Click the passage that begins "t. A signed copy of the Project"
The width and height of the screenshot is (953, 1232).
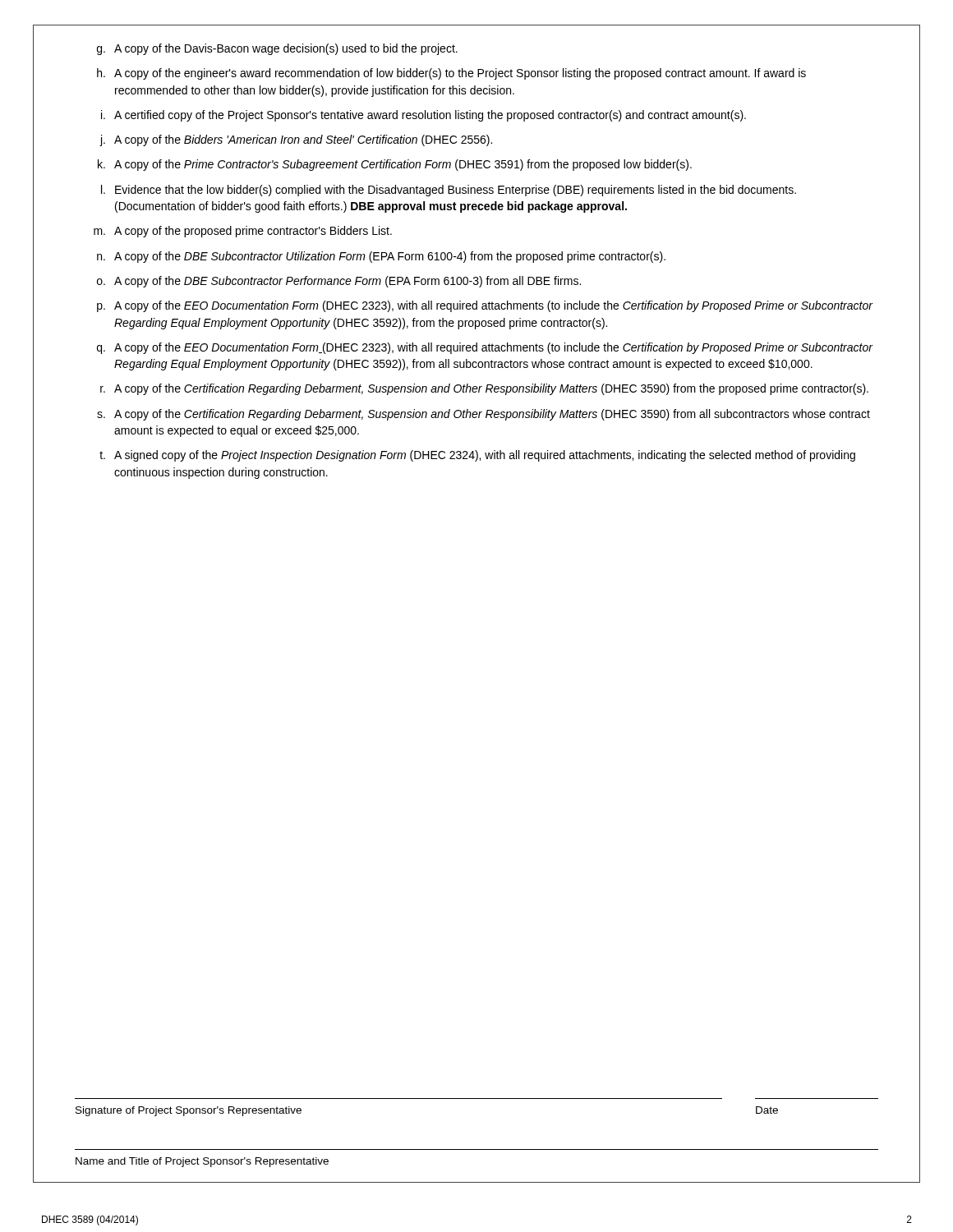[x=476, y=464]
